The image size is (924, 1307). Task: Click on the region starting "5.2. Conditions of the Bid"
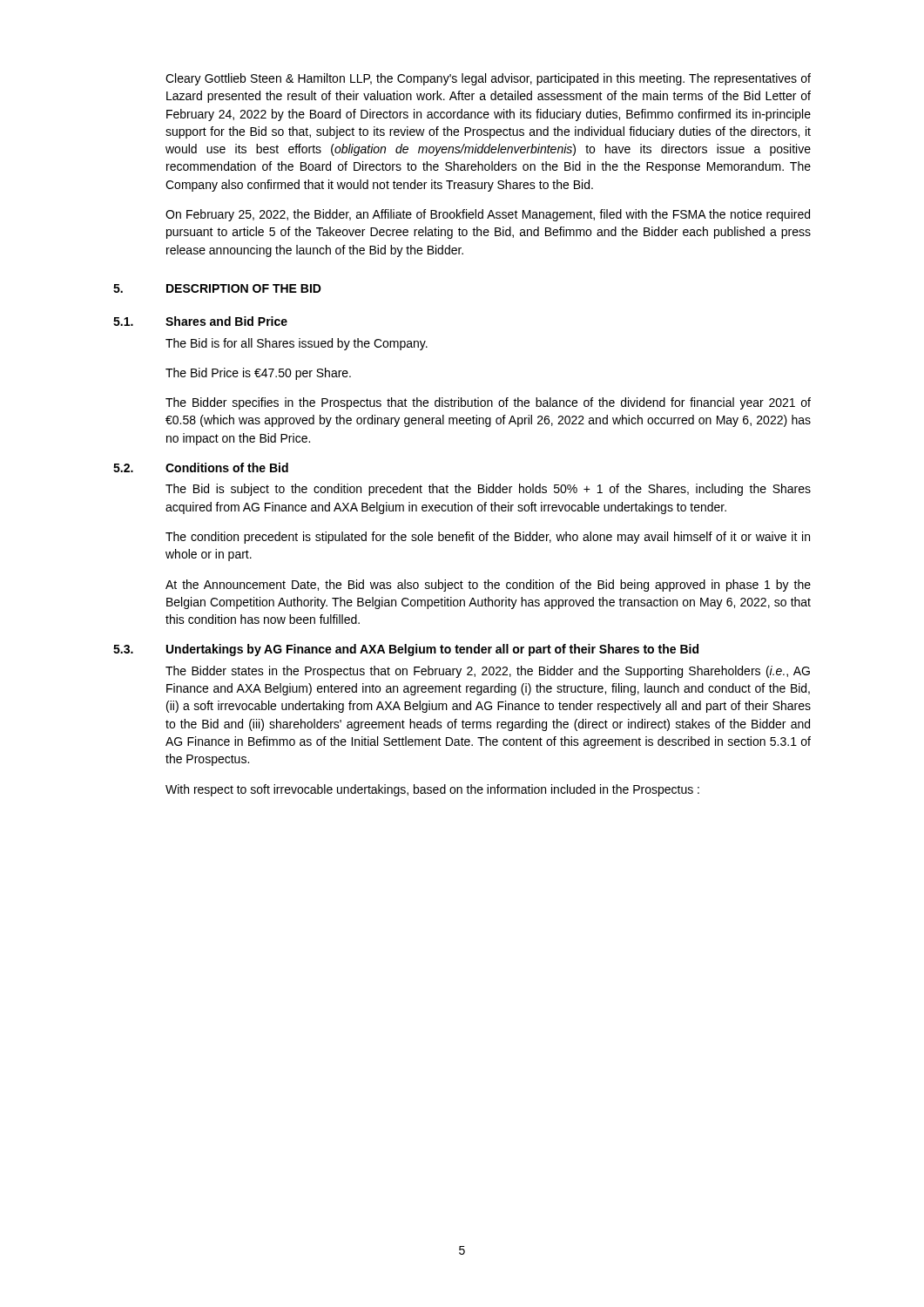201,468
